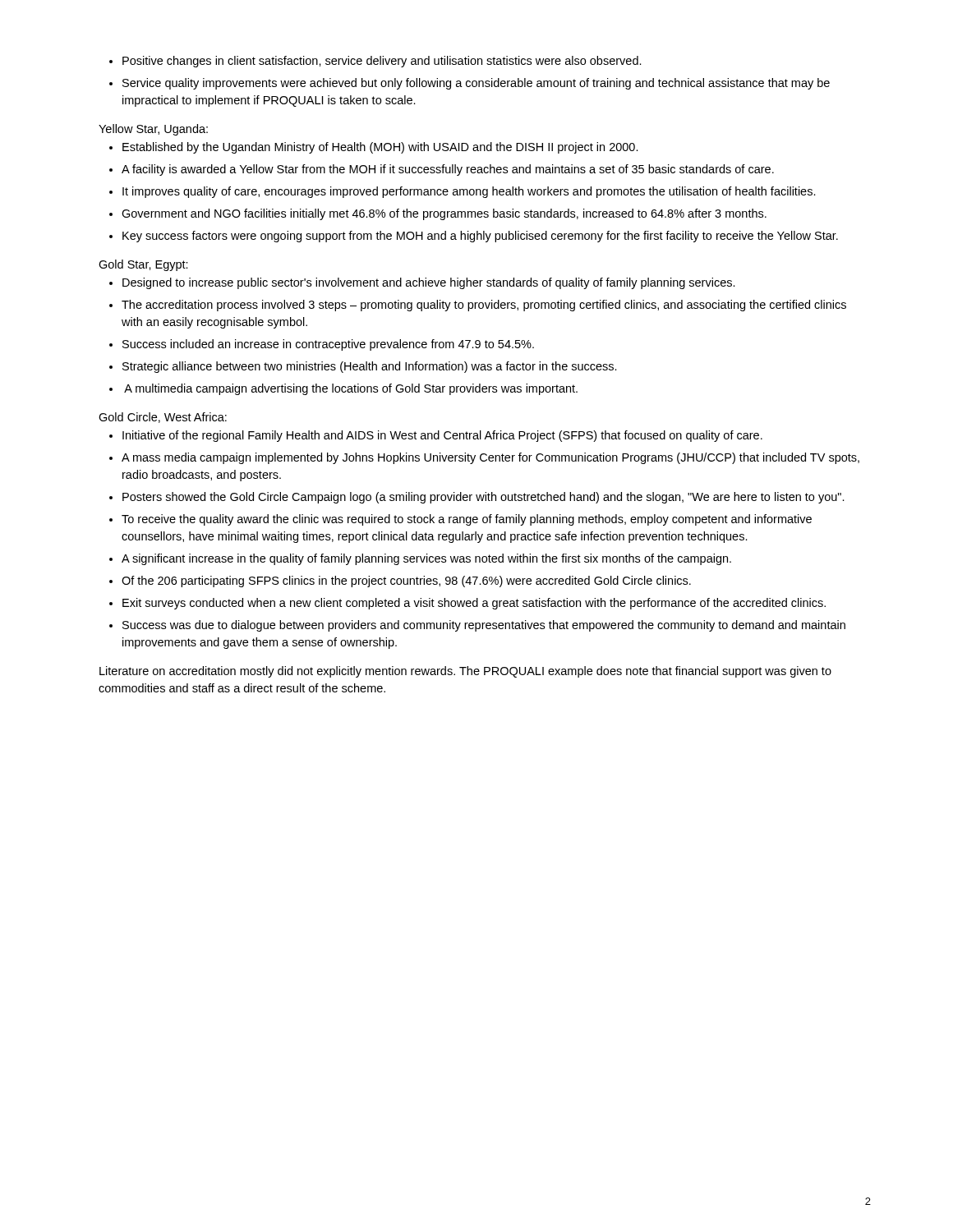Viewport: 953px width, 1232px height.
Task: Navigate to the text block starting "Strategic alliance between"
Action: 370,366
